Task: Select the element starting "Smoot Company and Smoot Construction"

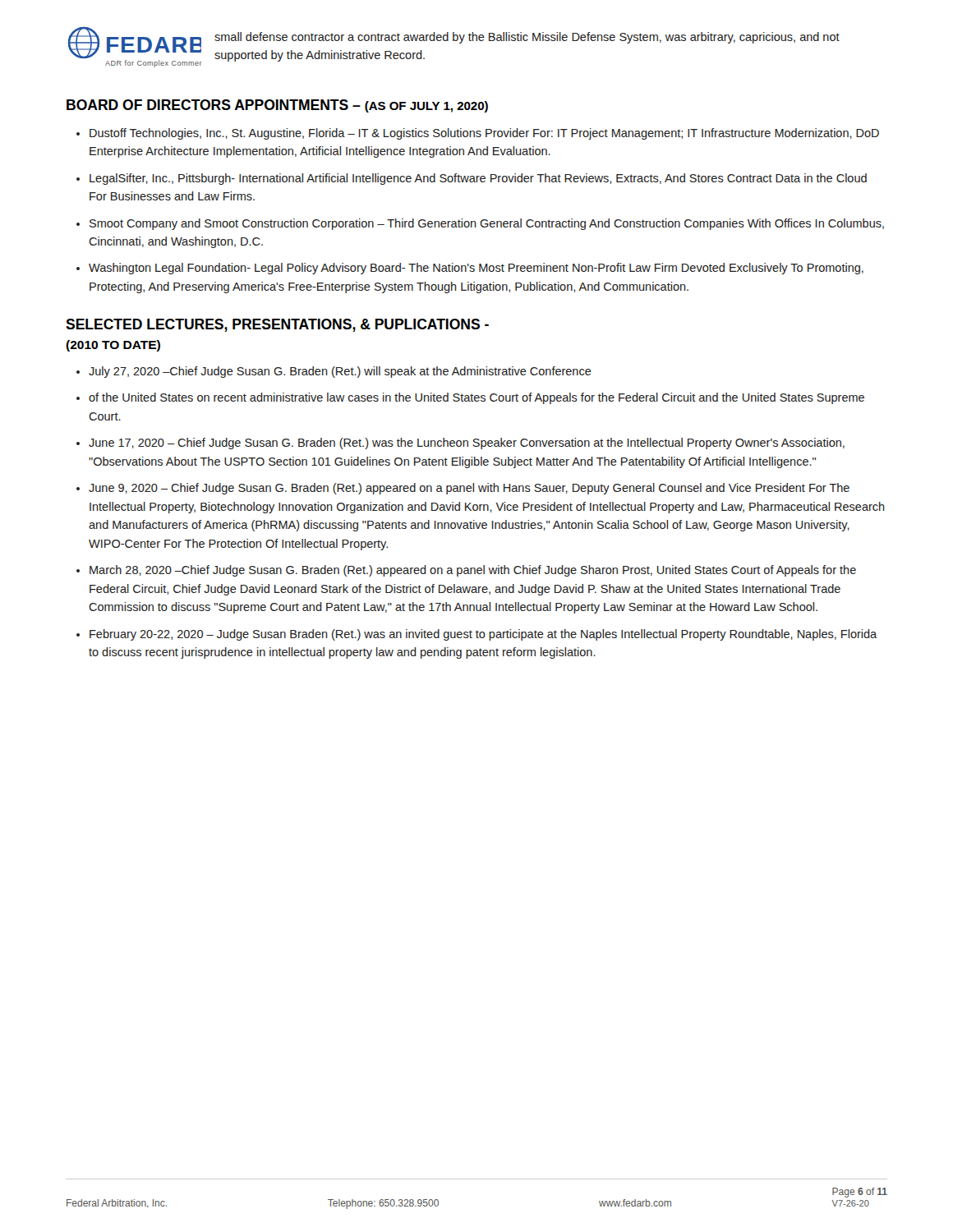Action: 487,232
